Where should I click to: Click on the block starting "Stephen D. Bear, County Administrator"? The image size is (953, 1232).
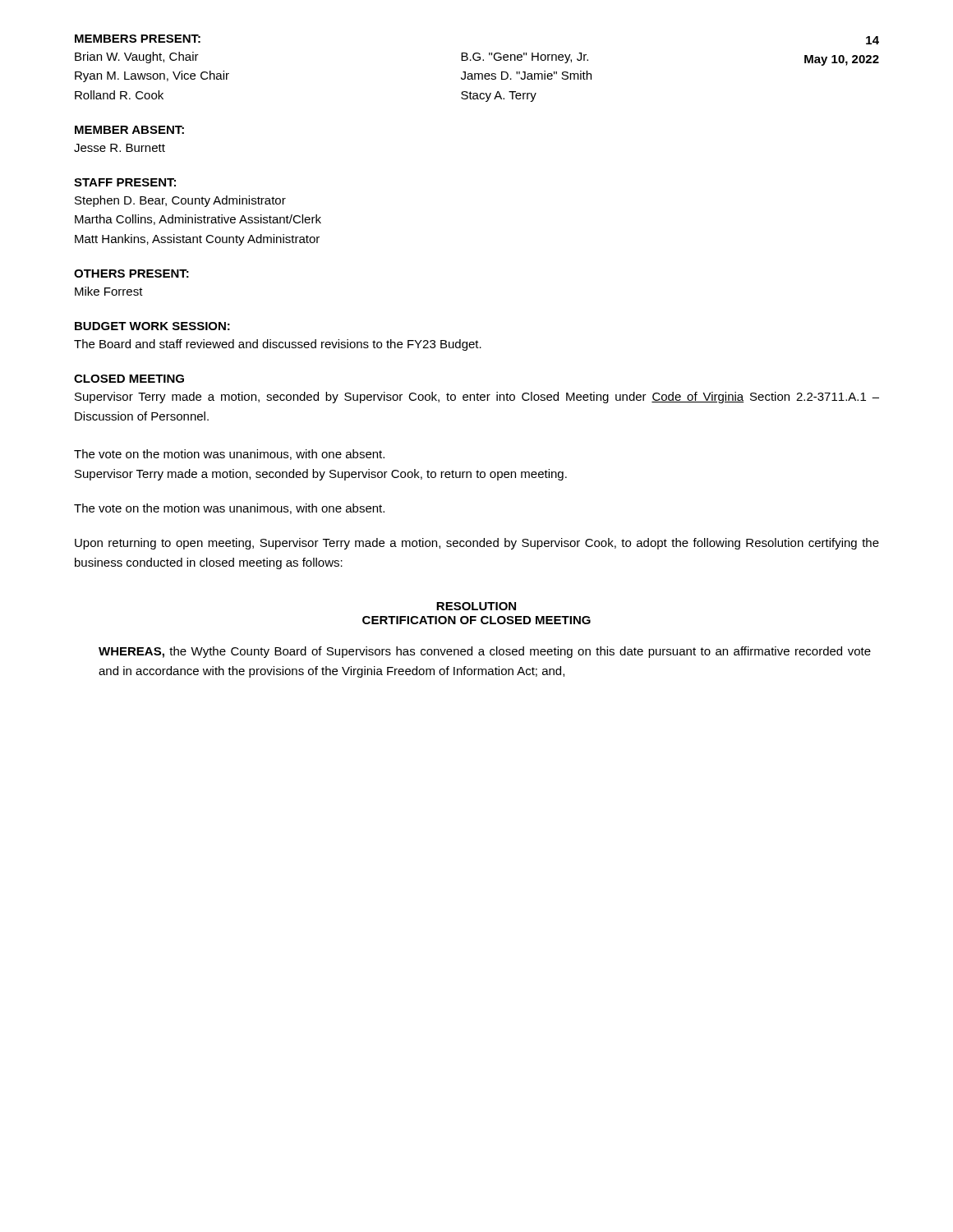pyautogui.click(x=180, y=201)
